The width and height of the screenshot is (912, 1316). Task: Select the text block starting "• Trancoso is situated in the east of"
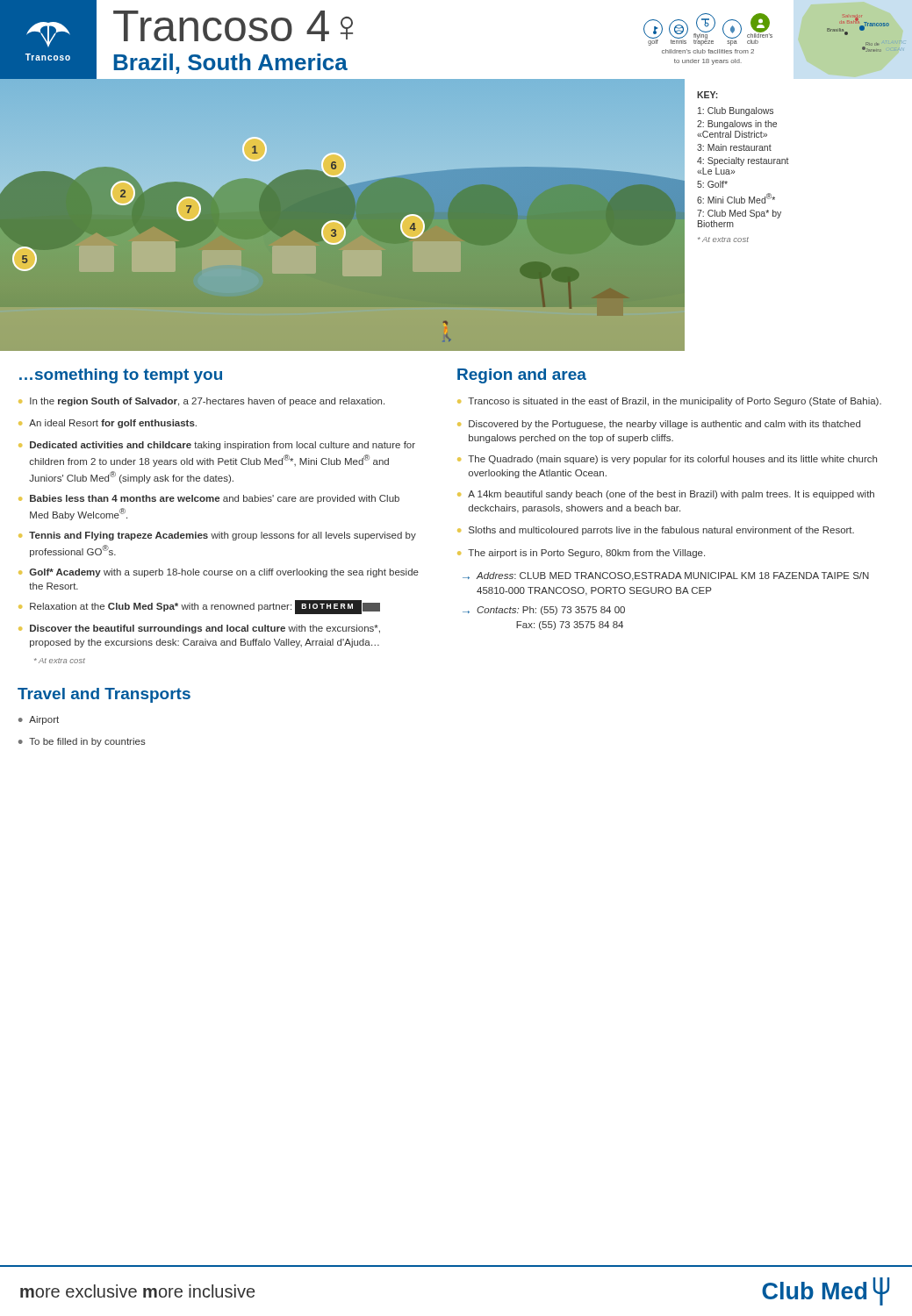(669, 402)
